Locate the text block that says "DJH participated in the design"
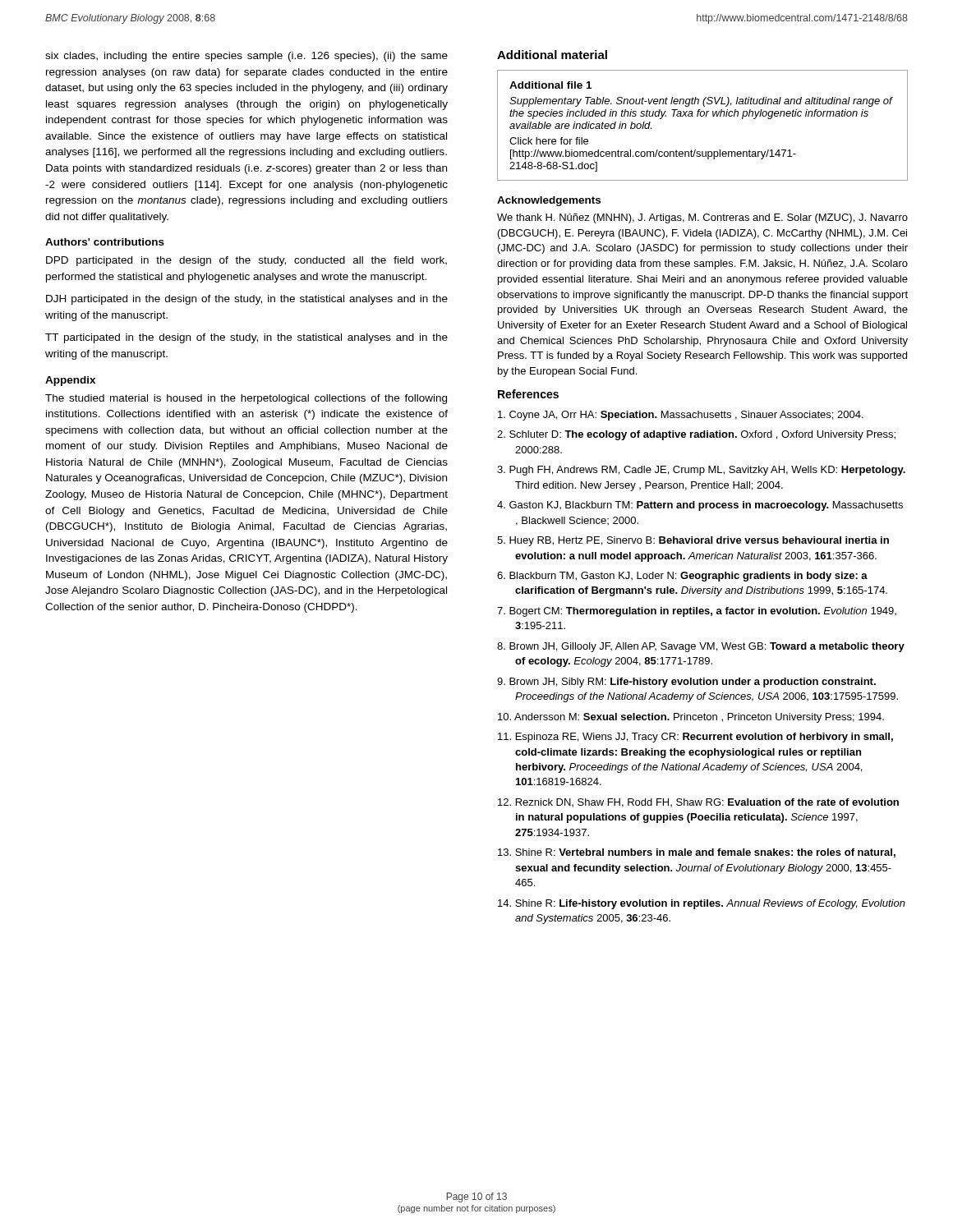 click(x=246, y=307)
